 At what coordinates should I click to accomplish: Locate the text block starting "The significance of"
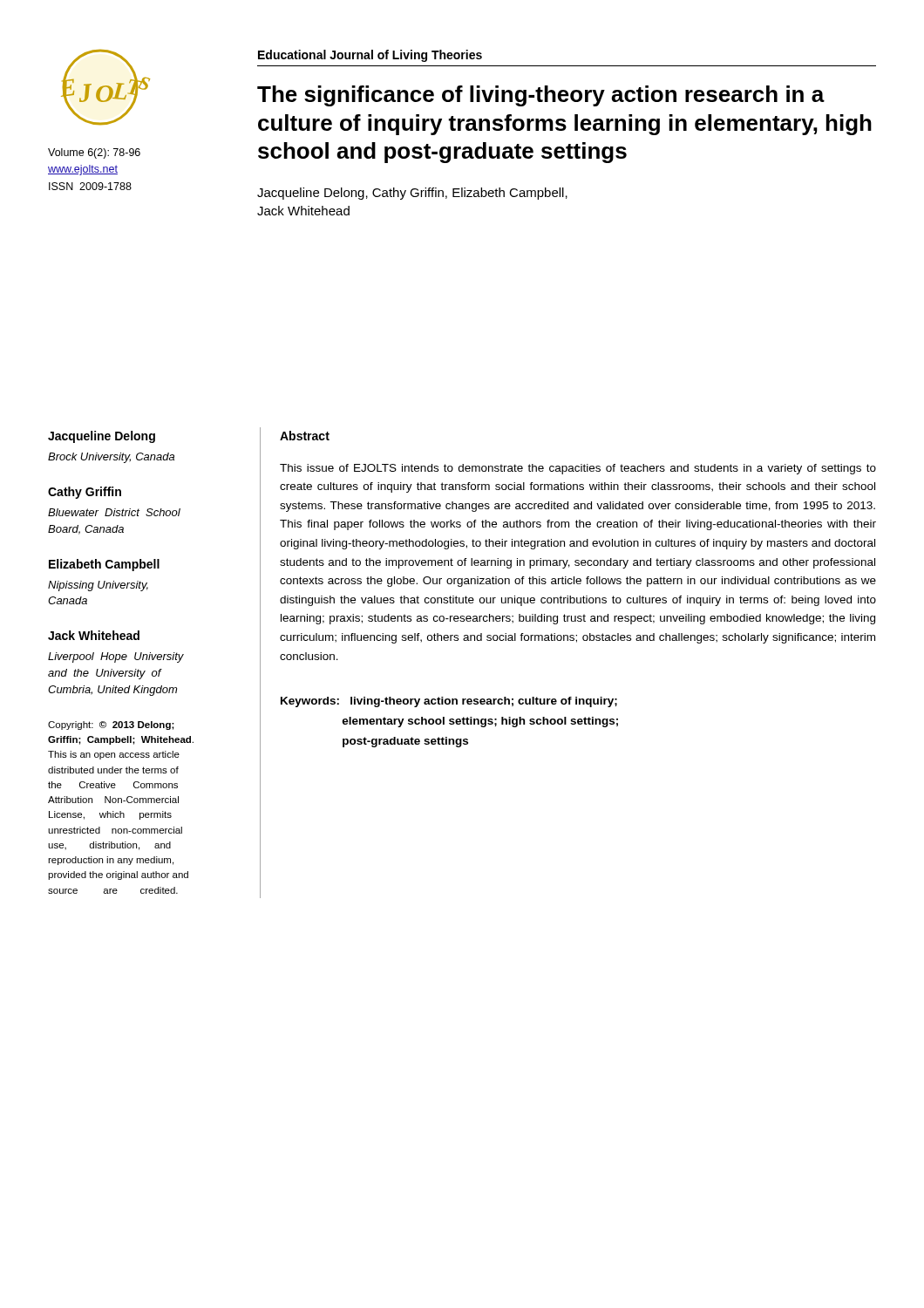click(x=565, y=122)
